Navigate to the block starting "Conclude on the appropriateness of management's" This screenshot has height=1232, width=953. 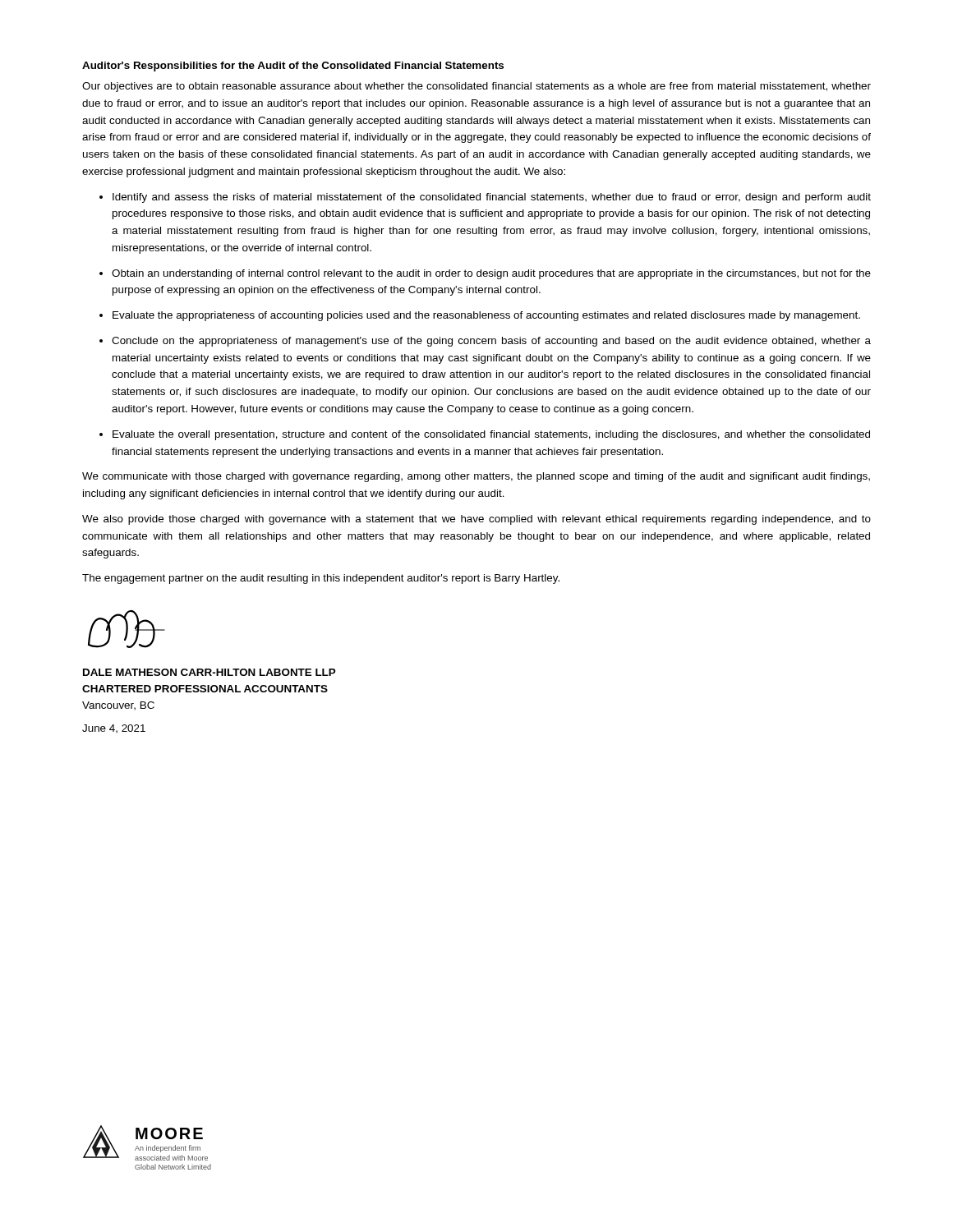click(x=491, y=375)
